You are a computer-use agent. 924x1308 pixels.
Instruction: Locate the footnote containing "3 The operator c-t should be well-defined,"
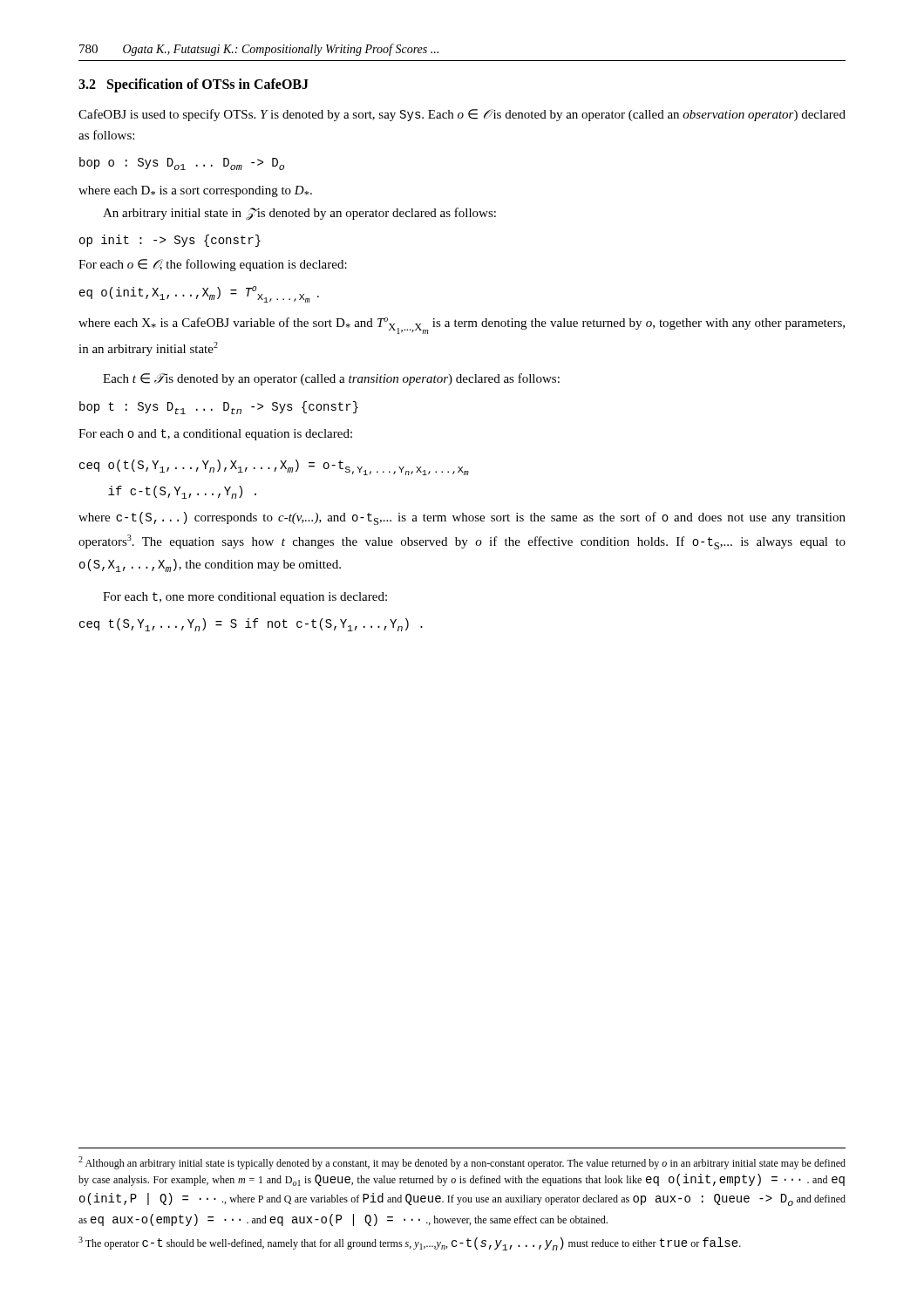click(410, 1244)
